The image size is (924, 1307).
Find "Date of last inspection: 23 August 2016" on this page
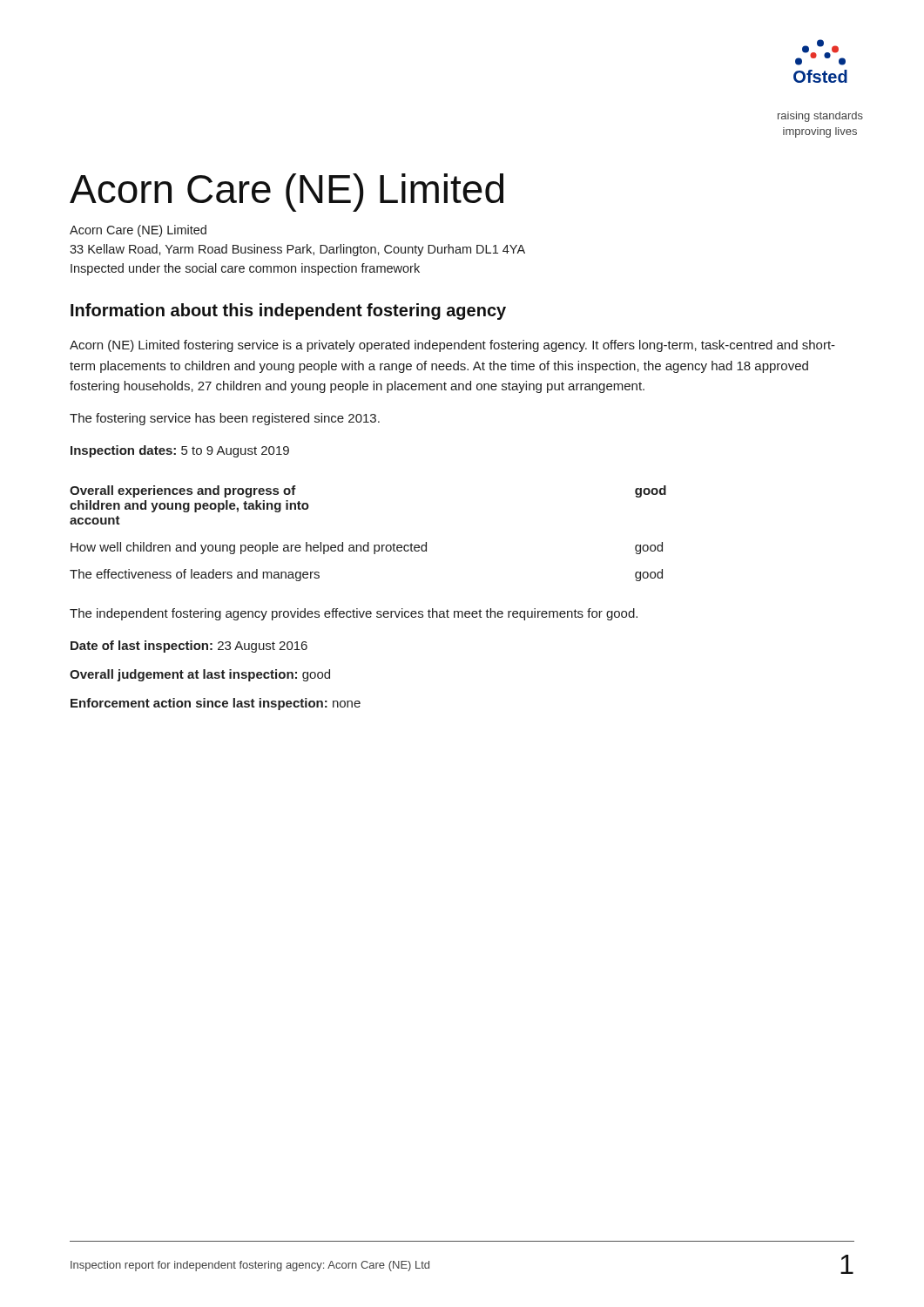tap(189, 645)
